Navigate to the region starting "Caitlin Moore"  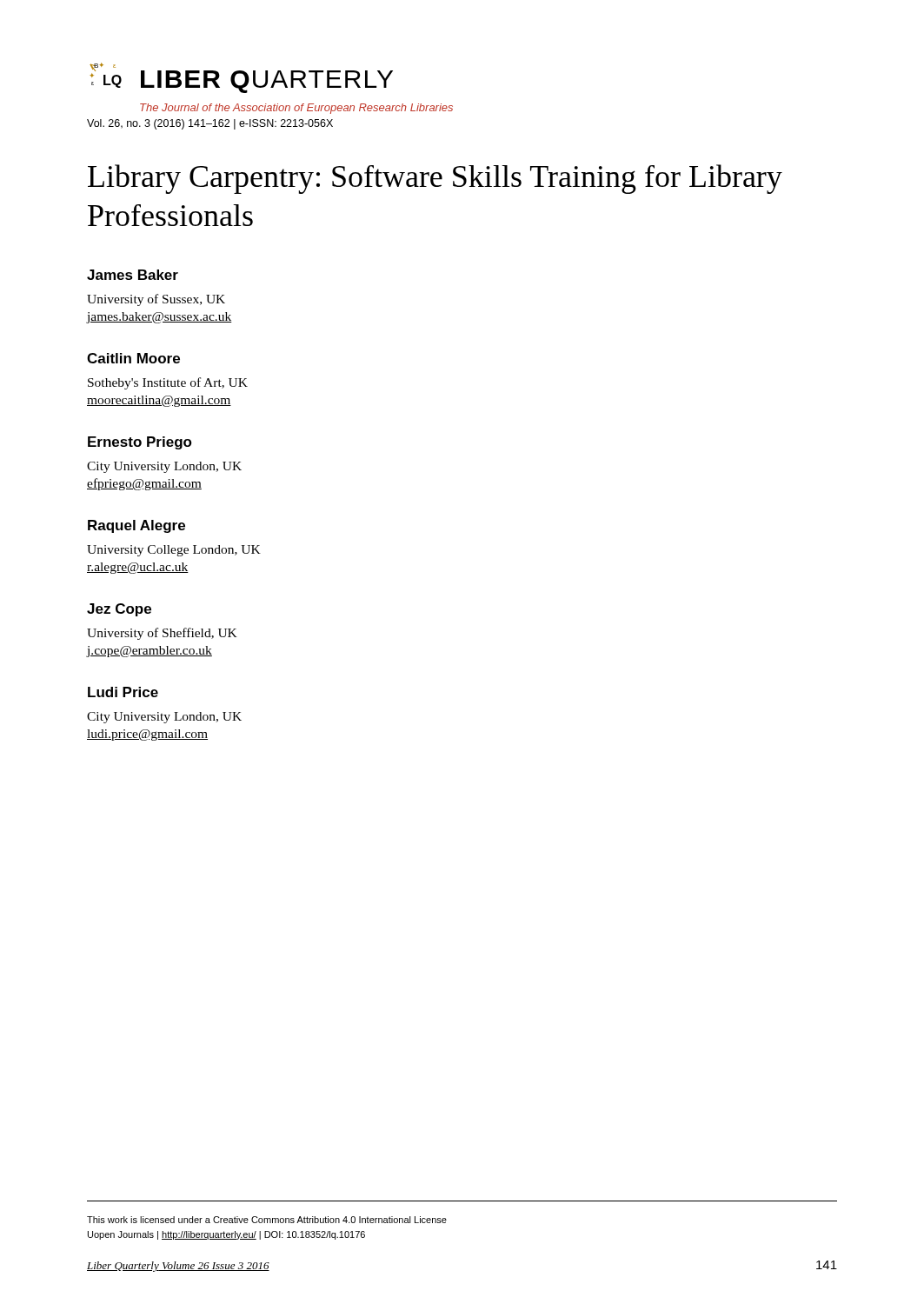tap(134, 359)
